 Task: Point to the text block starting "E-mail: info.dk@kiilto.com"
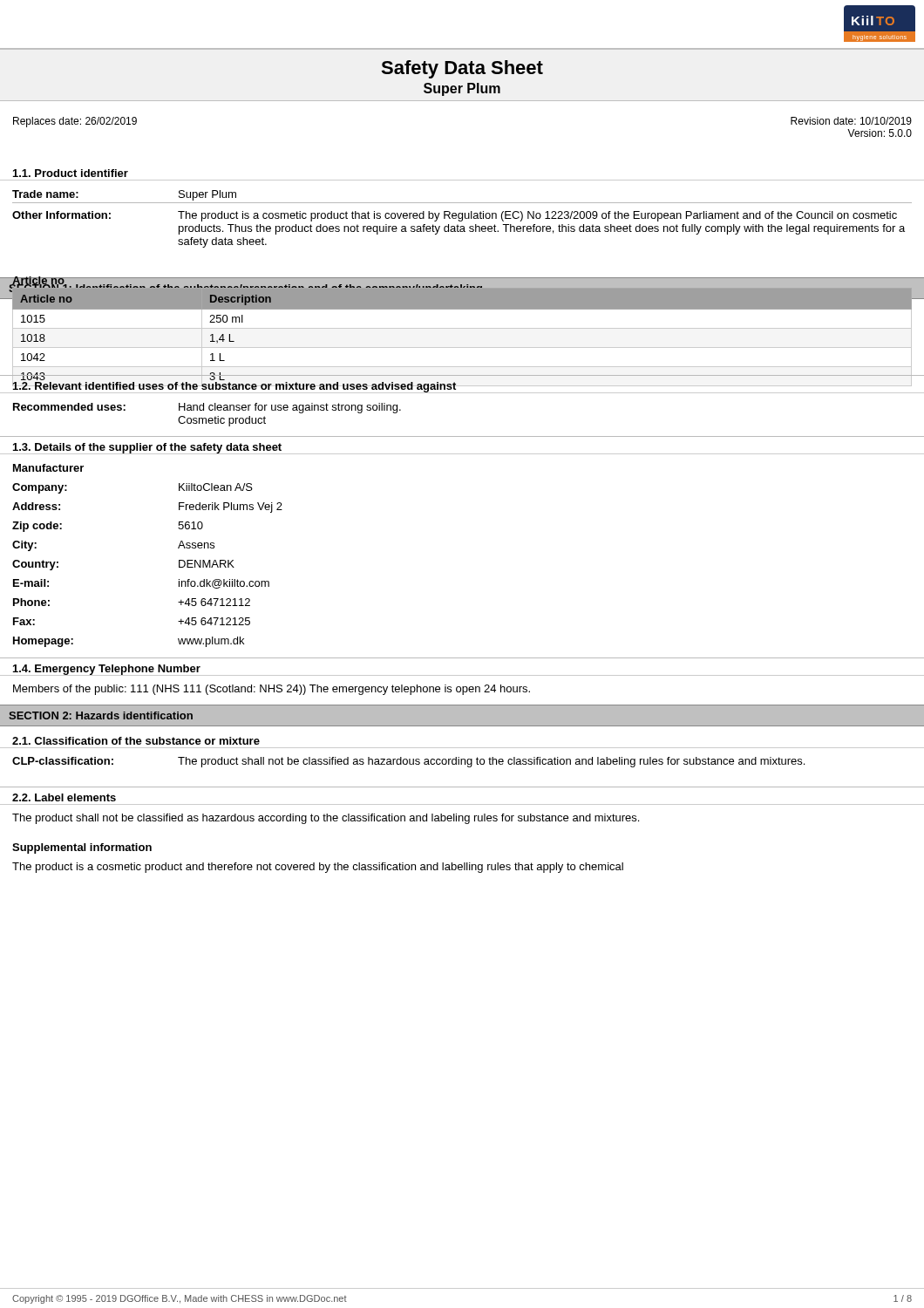click(x=28, y=584)
